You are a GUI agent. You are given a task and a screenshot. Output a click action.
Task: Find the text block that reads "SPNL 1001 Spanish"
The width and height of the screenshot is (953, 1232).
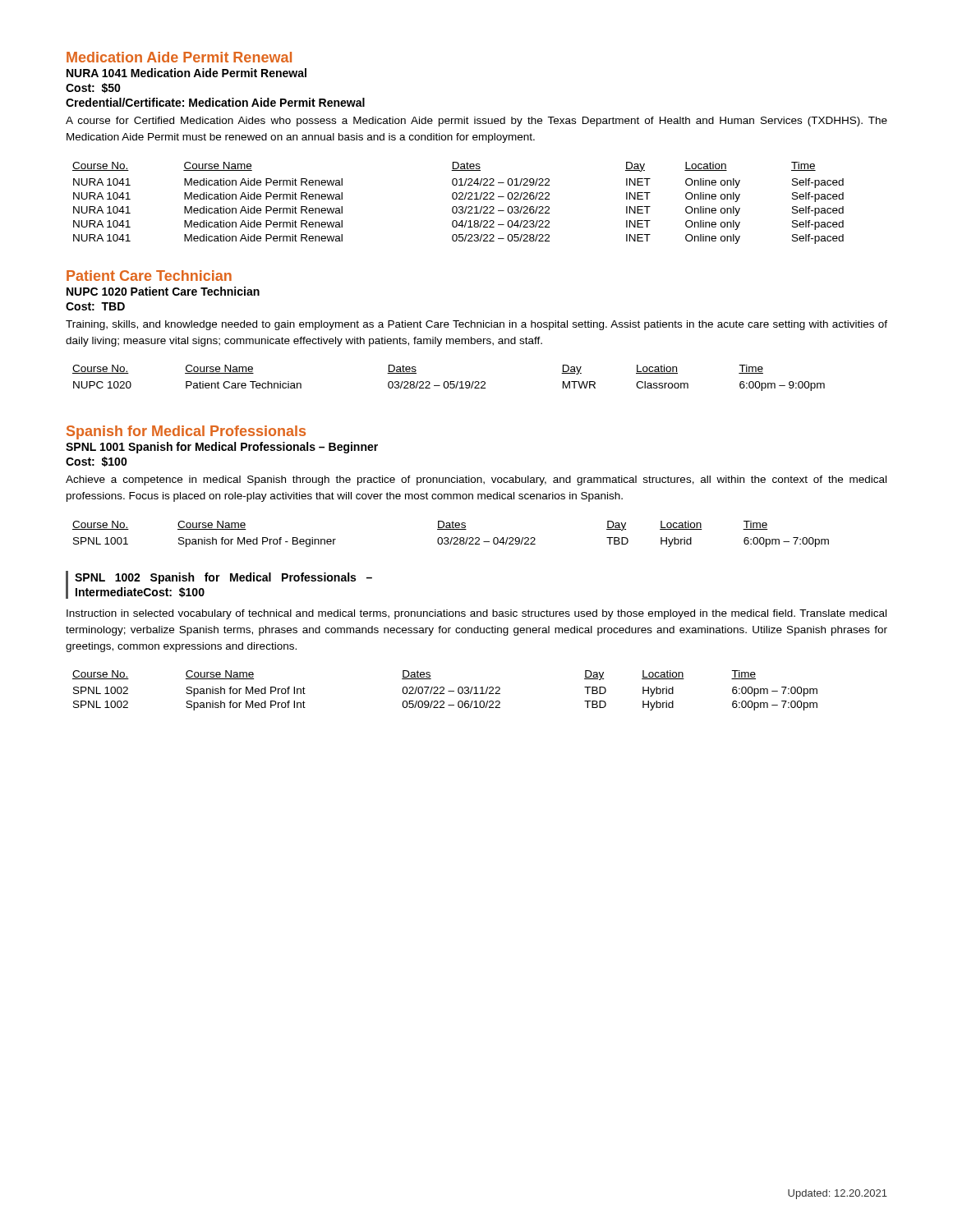pyautogui.click(x=222, y=448)
